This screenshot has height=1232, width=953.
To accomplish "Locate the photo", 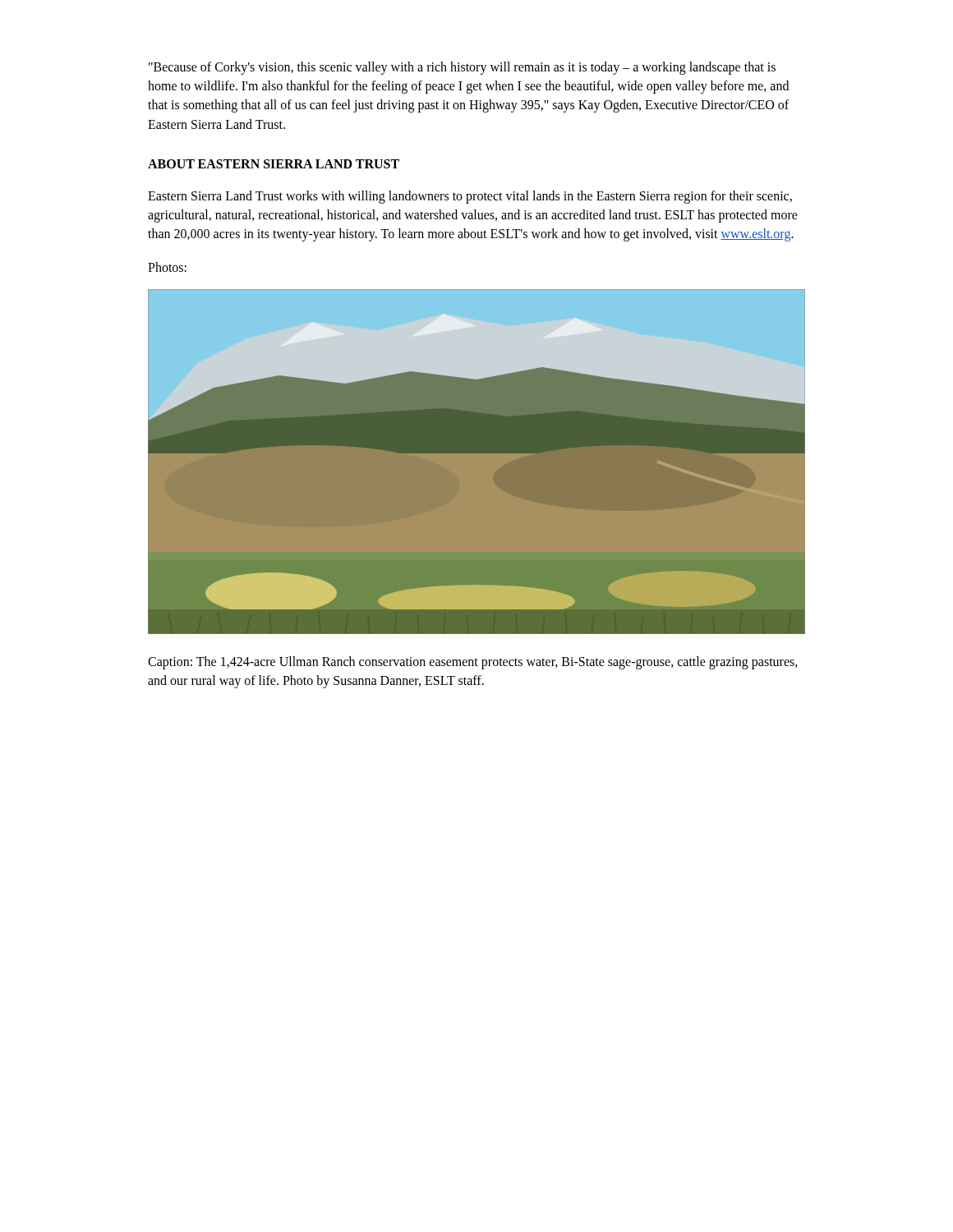I will (476, 463).
